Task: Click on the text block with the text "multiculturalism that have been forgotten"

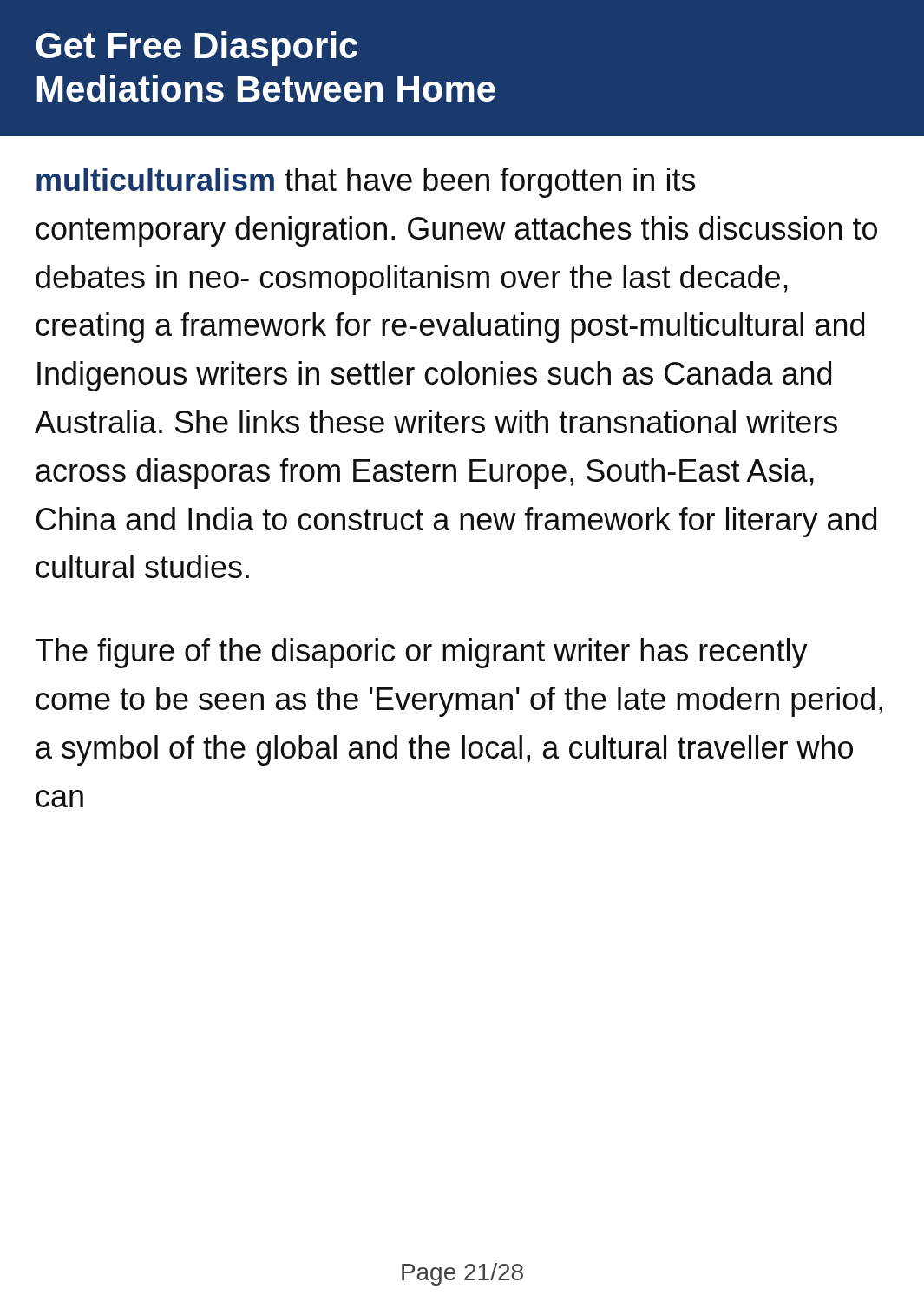Action: click(457, 374)
